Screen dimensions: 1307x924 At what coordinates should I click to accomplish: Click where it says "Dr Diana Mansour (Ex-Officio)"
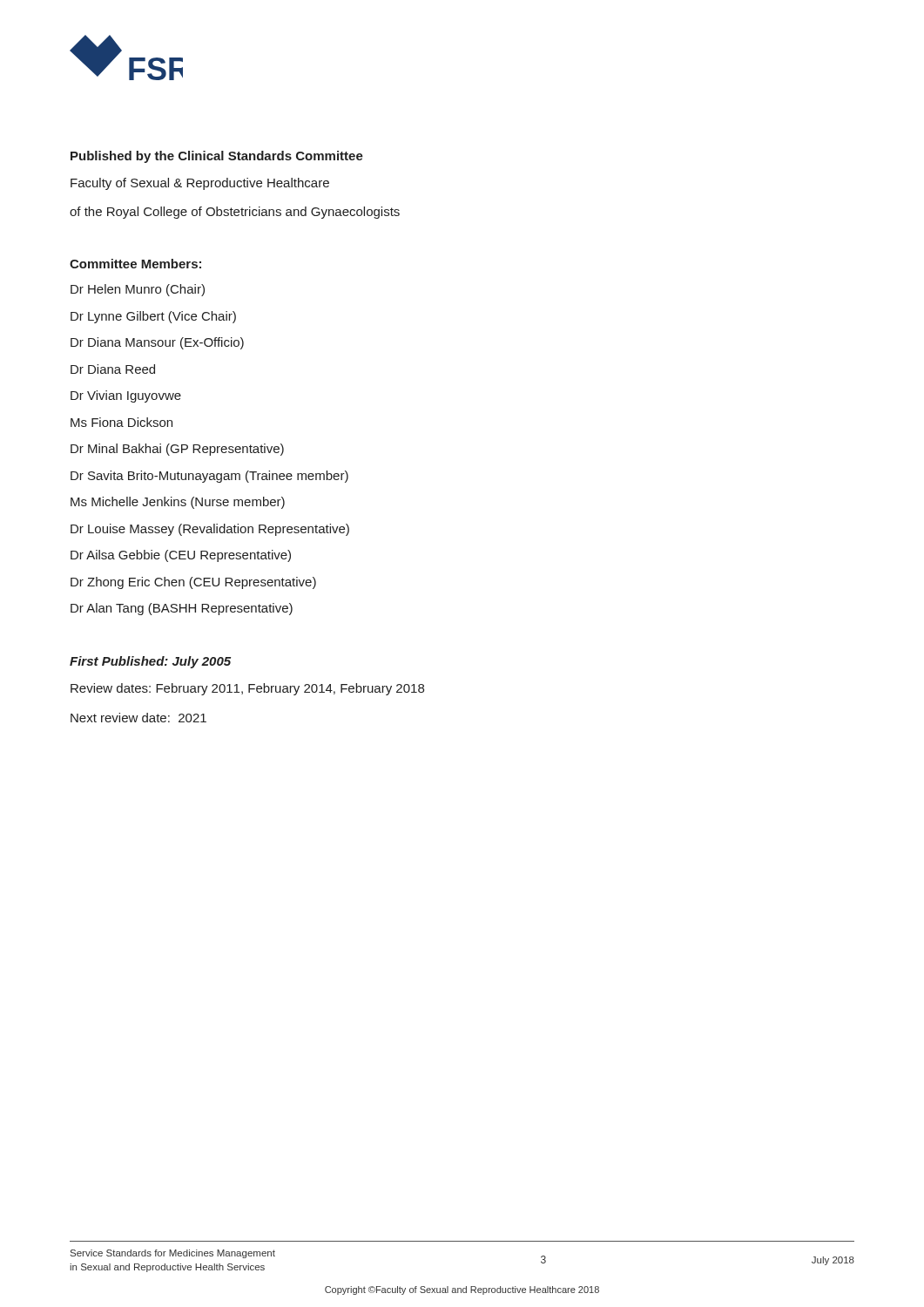pyautogui.click(x=157, y=342)
